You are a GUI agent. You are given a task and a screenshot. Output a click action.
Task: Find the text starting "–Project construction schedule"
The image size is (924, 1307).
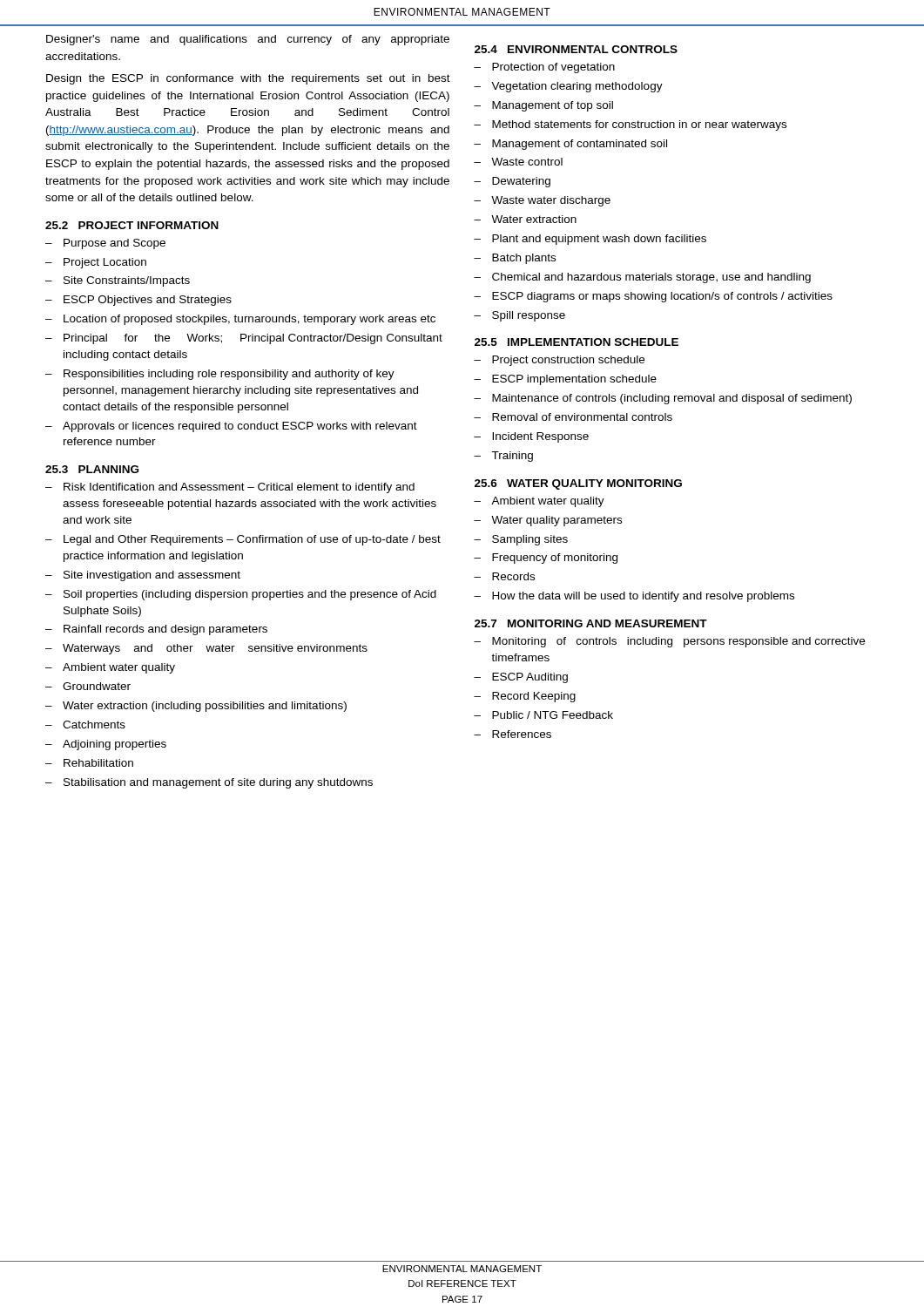[560, 361]
